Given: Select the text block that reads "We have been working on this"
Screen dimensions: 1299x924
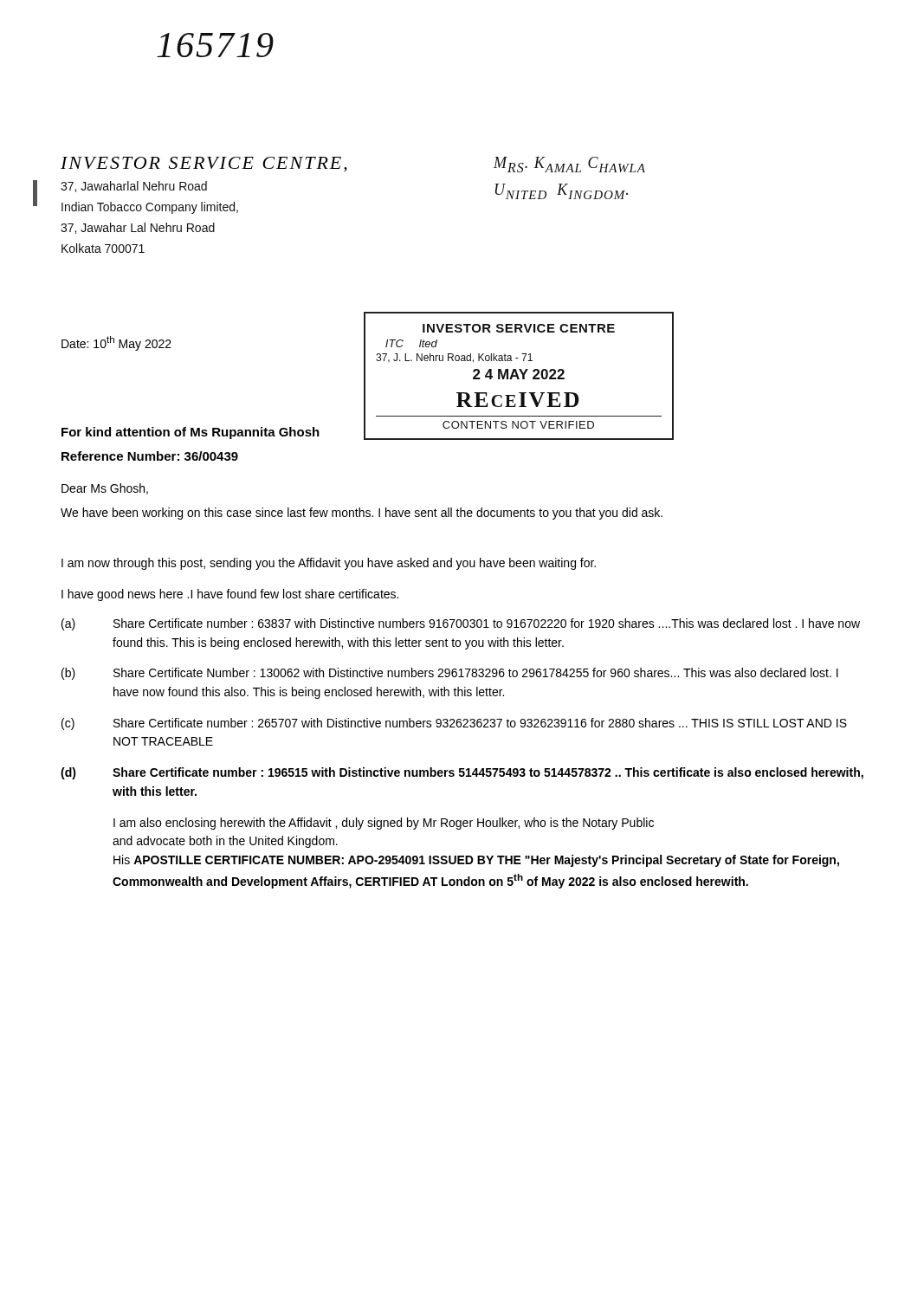Looking at the screenshot, I should [362, 513].
